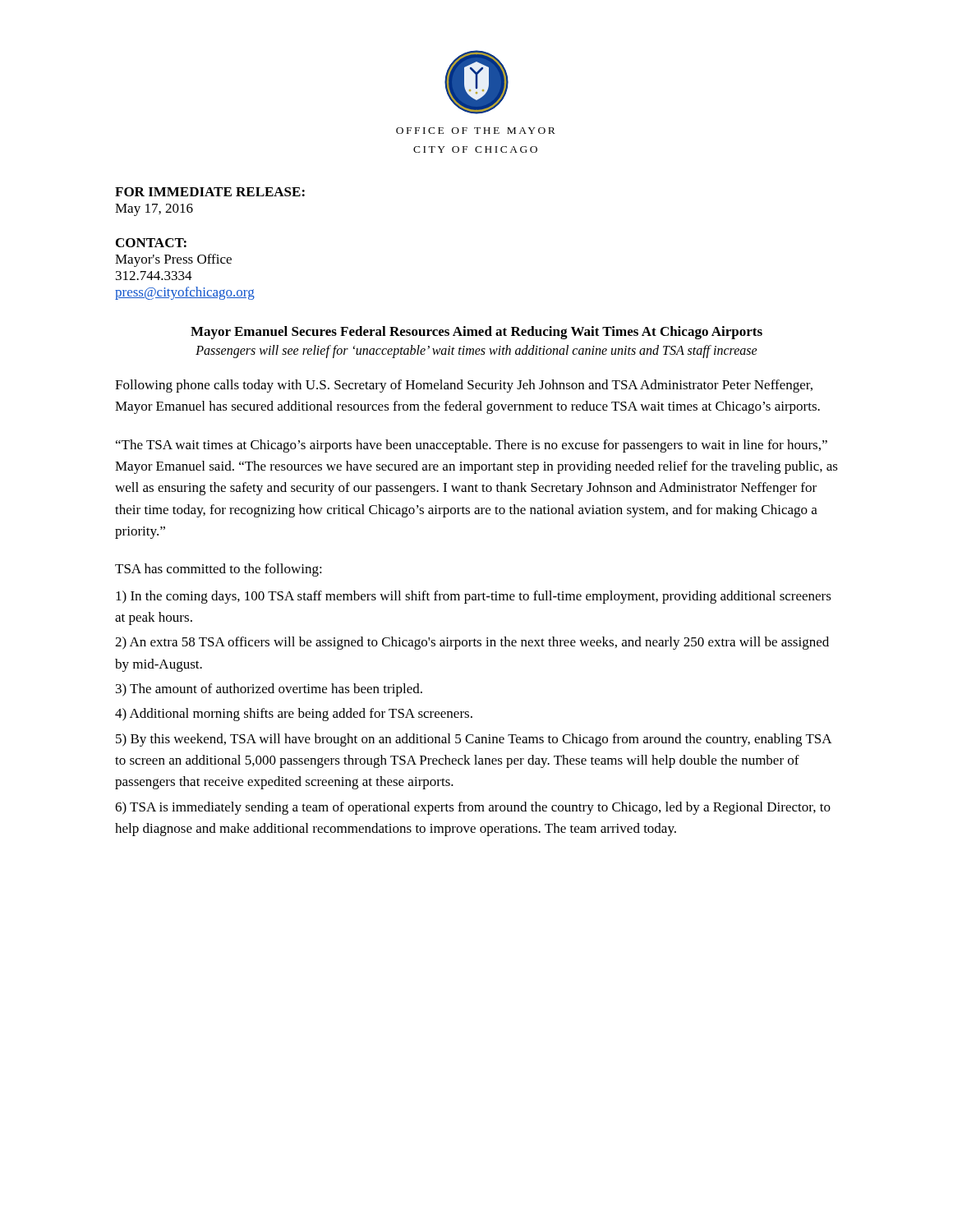The image size is (953, 1232).
Task: Where is the passage that starts "Following phone calls today with U.S. Secretary of"?
Action: [468, 395]
